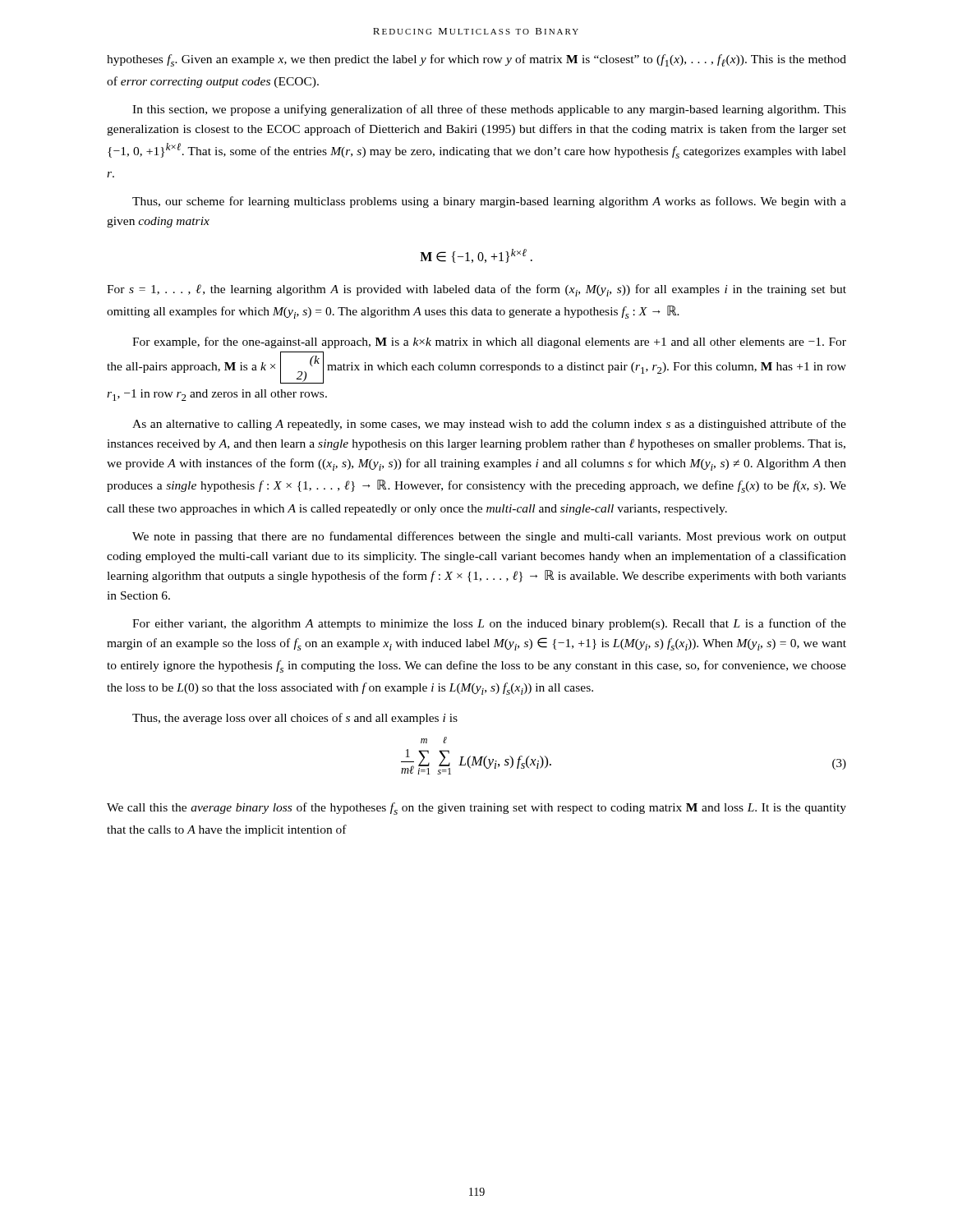This screenshot has width=953, height=1232.
Task: Point to the block beginning "Thus, our scheme for learning multiclass problems using"
Action: point(476,211)
